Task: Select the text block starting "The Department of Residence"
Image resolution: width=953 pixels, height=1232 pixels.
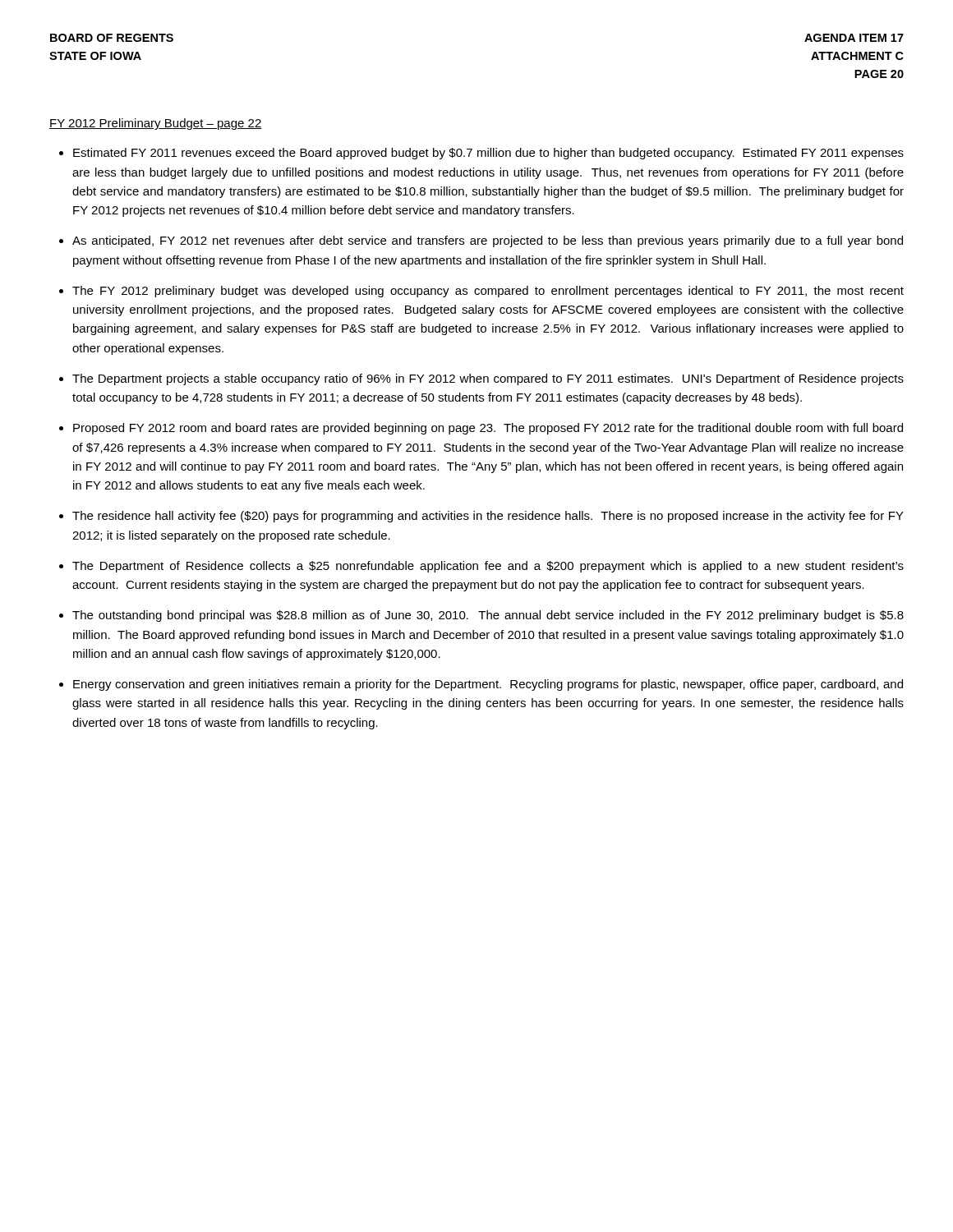Action: click(488, 575)
